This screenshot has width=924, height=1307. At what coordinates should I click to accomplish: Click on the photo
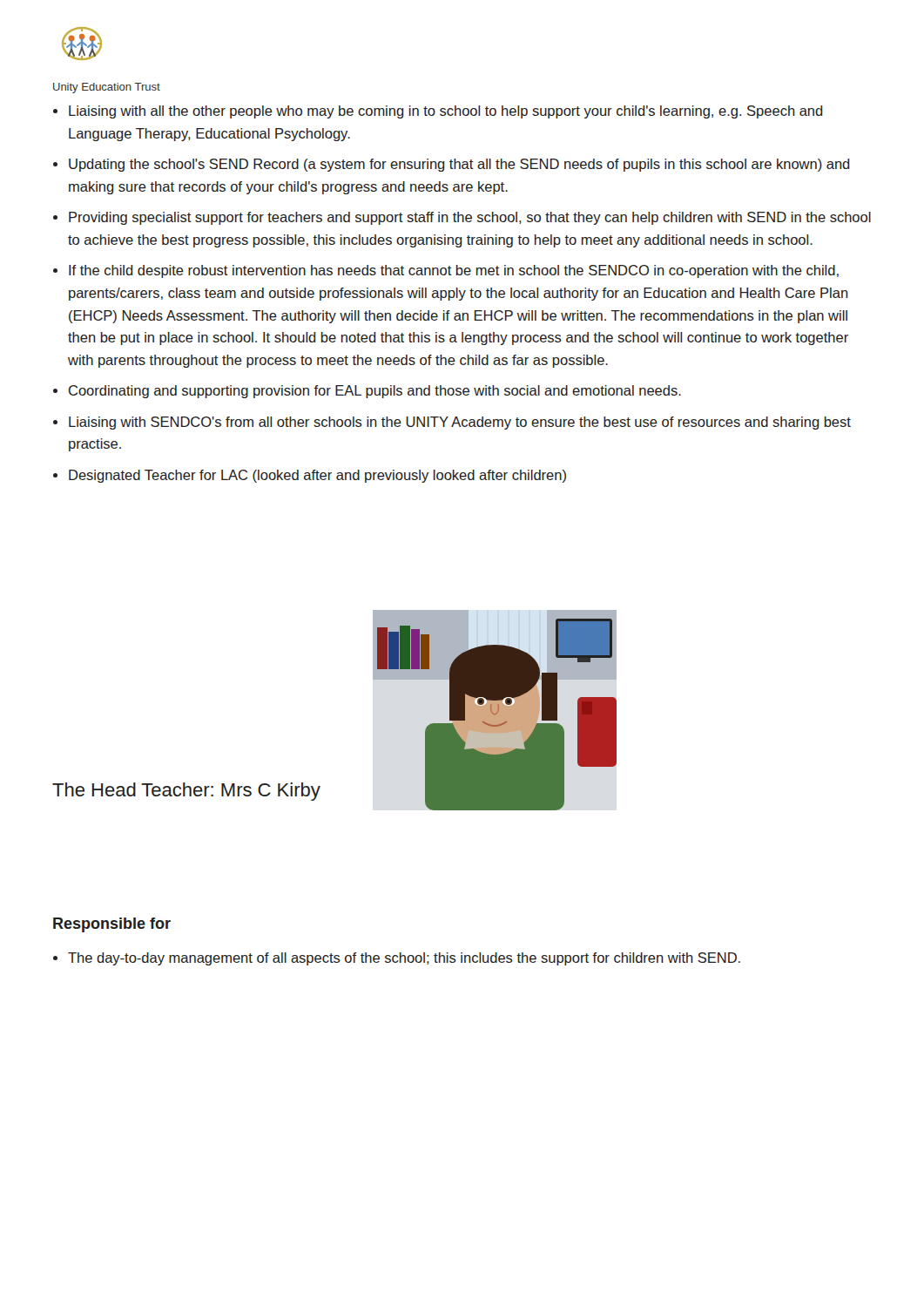pyautogui.click(x=494, y=712)
